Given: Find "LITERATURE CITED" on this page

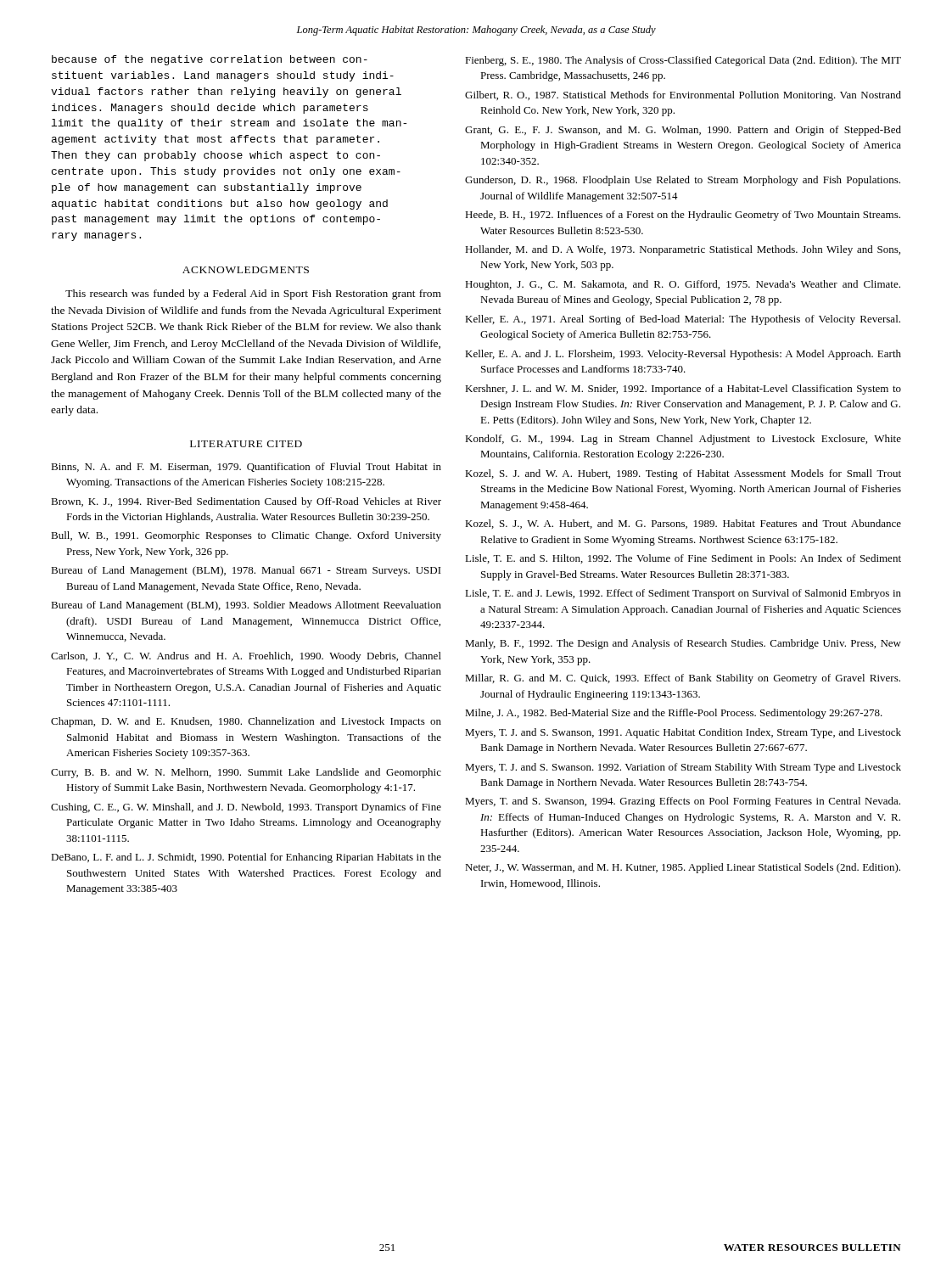Looking at the screenshot, I should point(246,443).
